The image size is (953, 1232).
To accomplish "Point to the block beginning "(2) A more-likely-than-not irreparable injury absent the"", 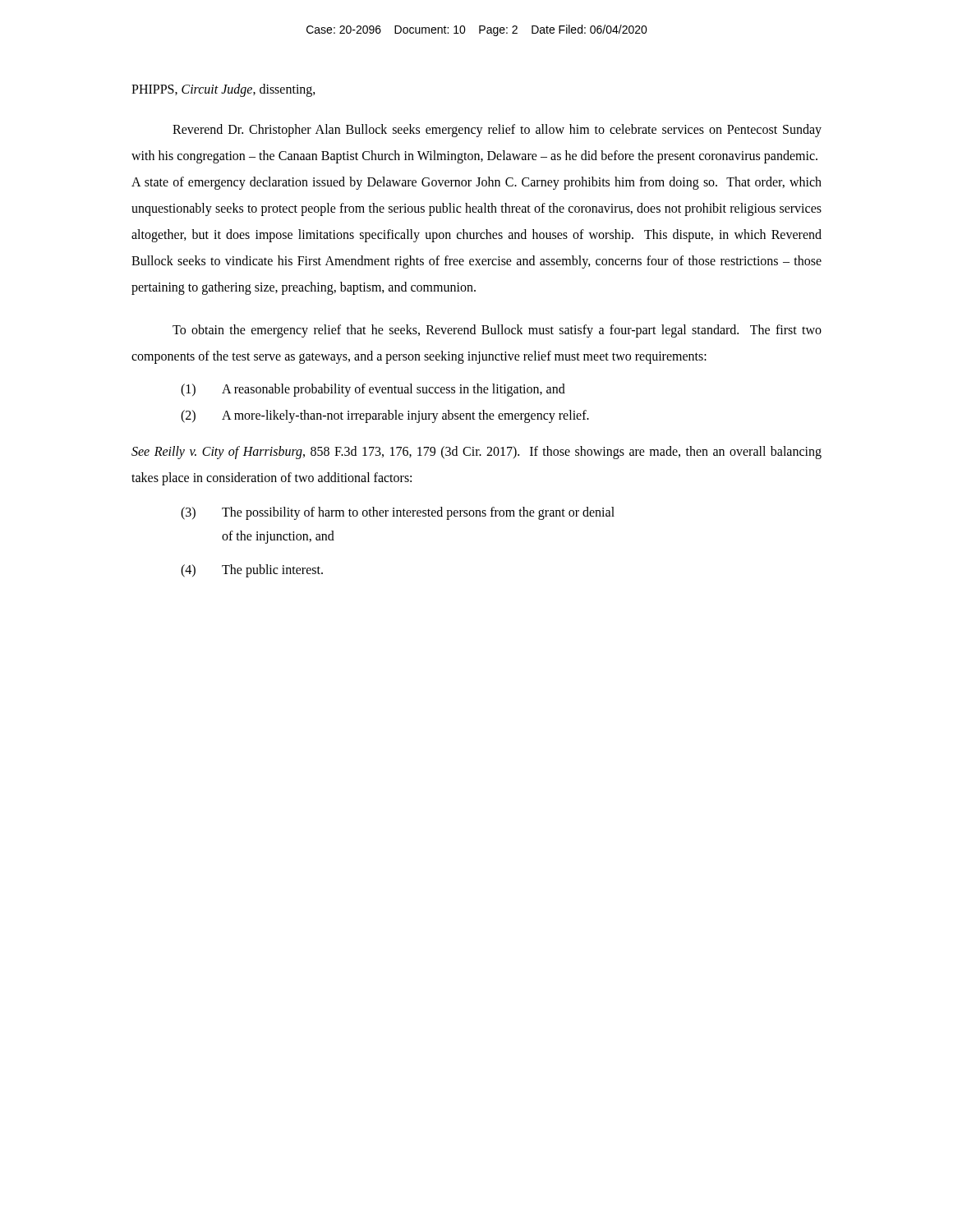I will 501,416.
